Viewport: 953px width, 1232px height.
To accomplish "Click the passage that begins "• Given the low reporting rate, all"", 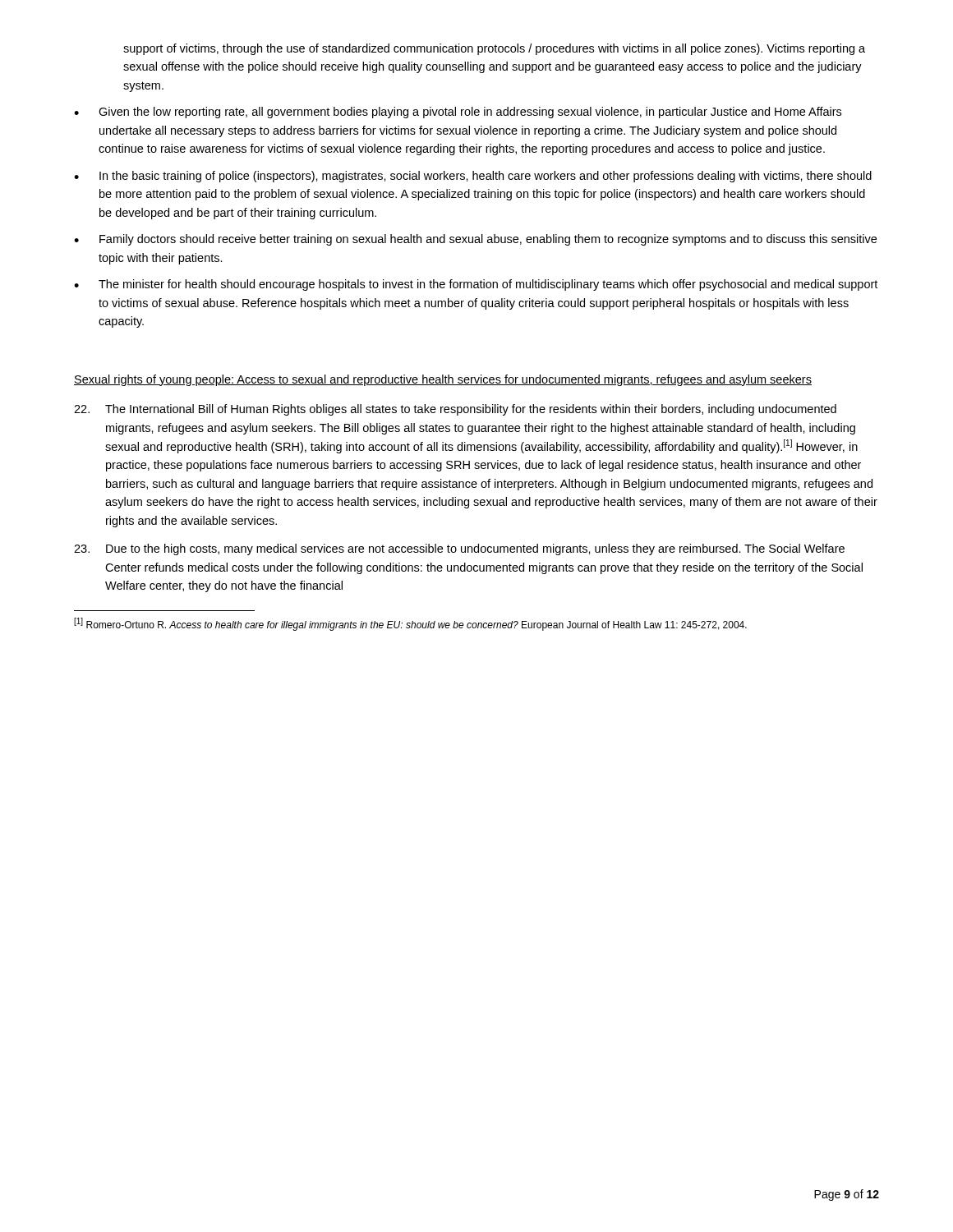I will tap(476, 131).
